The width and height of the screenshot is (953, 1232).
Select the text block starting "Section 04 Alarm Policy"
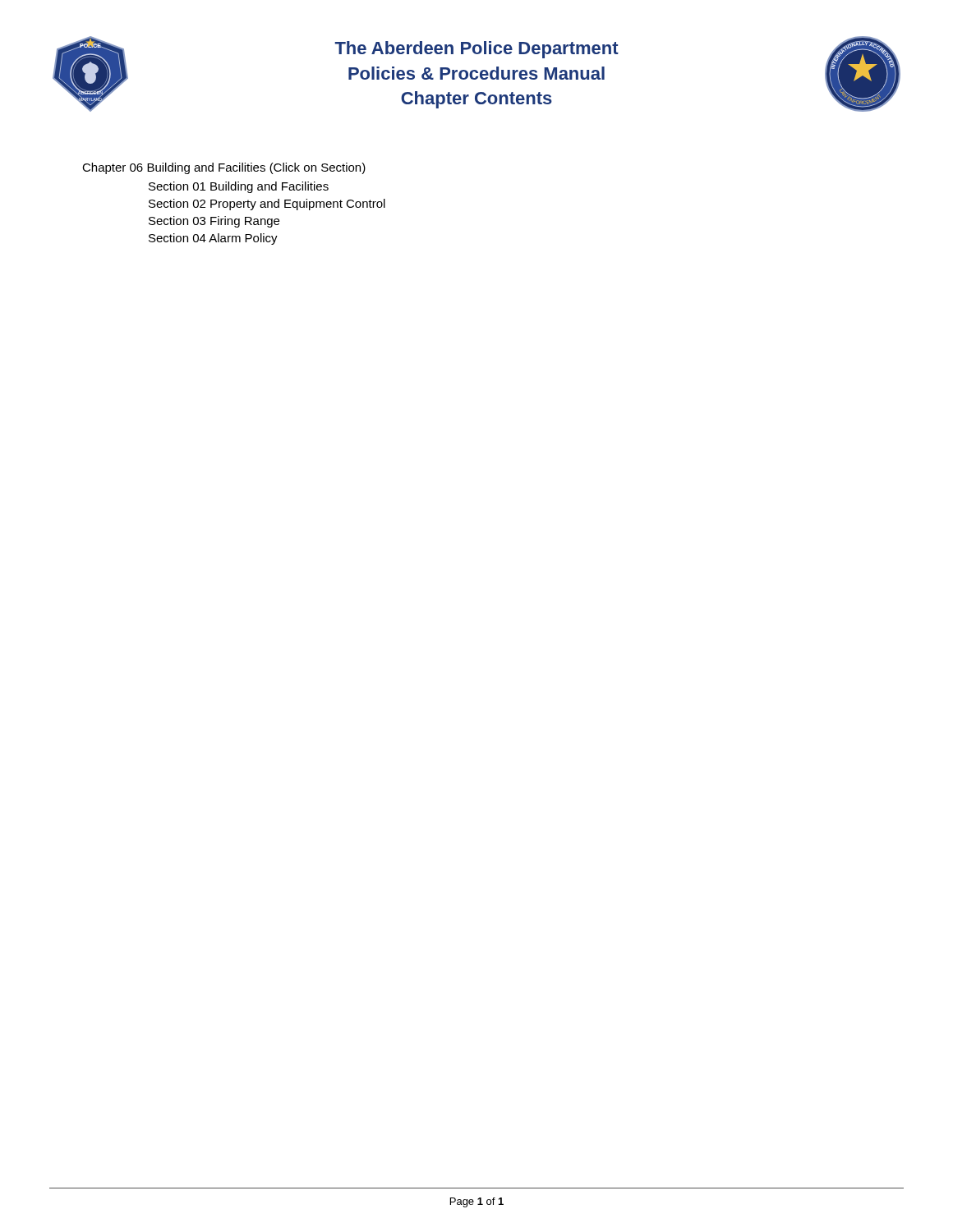click(213, 238)
